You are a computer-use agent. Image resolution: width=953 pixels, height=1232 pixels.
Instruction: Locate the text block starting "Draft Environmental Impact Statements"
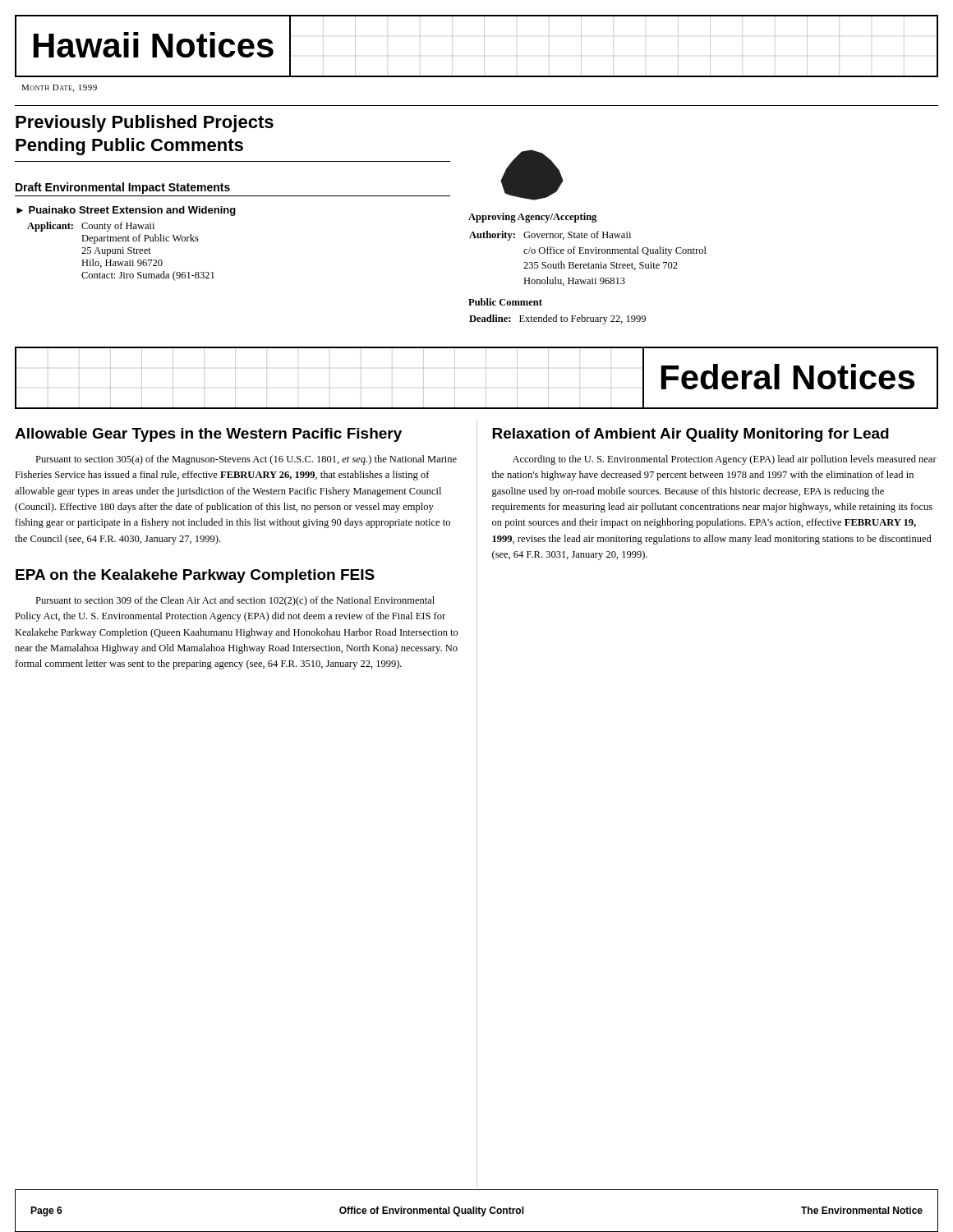(x=122, y=187)
